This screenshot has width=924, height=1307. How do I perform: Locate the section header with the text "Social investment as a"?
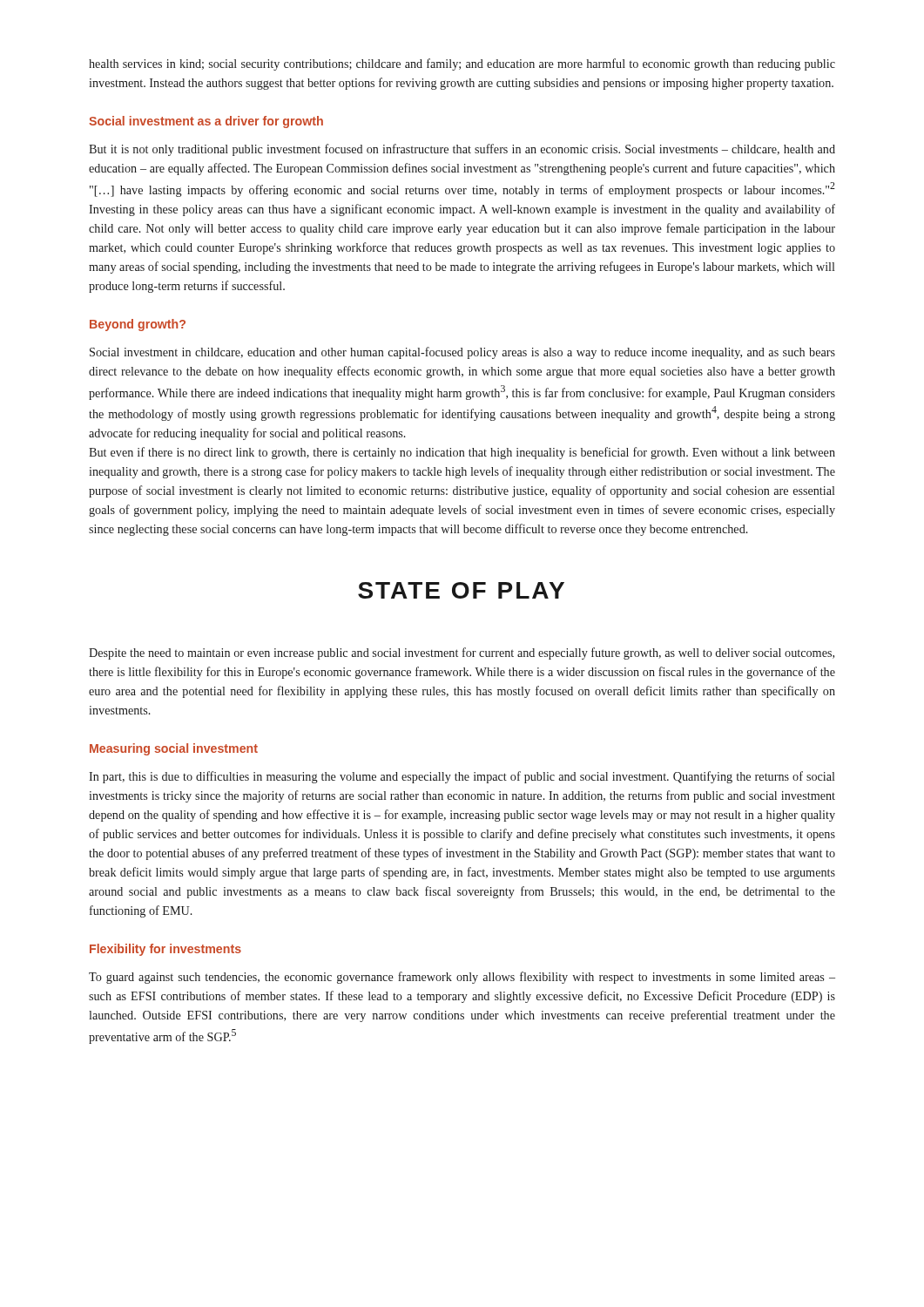point(206,122)
